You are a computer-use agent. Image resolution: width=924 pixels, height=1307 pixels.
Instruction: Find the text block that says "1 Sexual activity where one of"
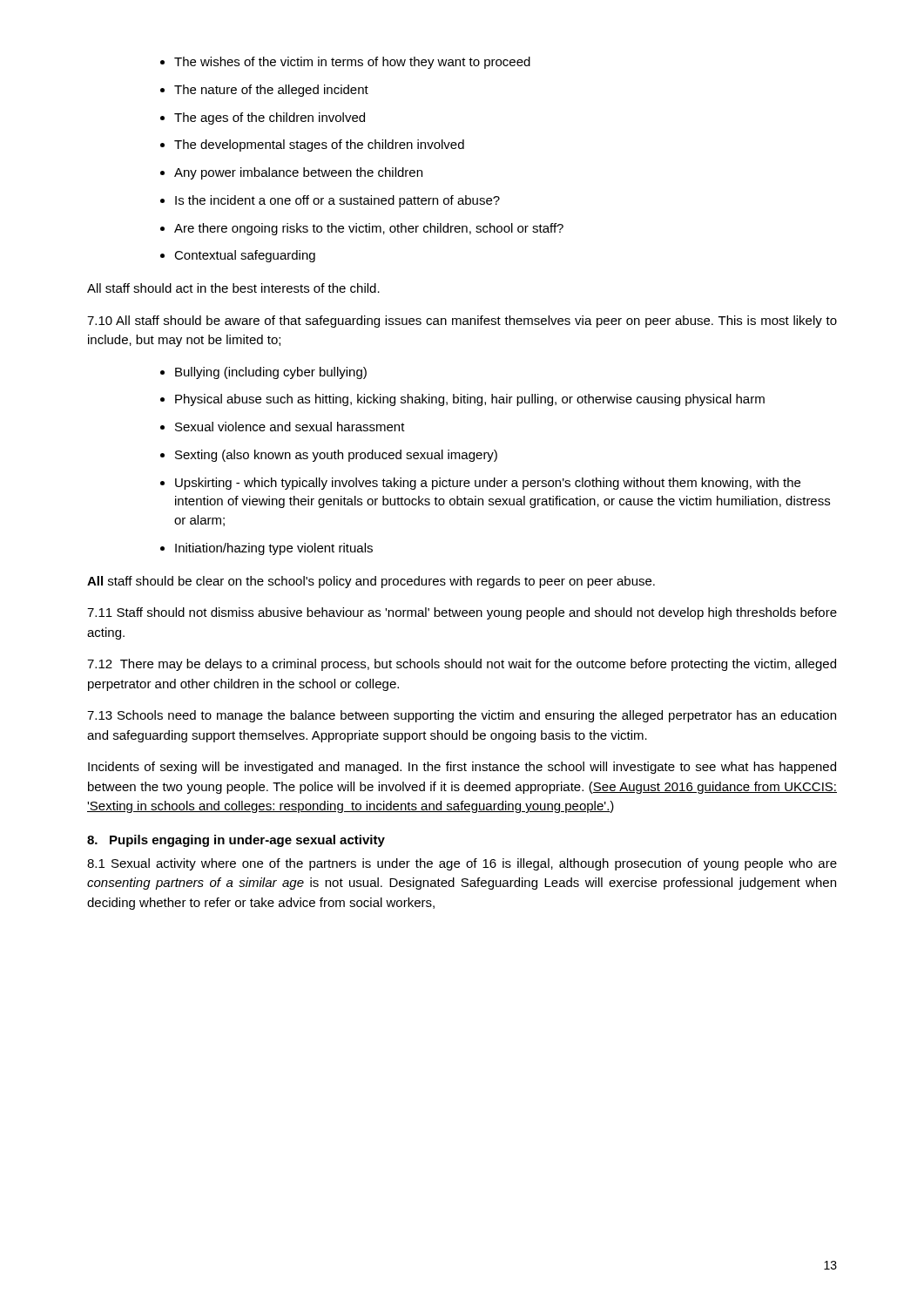[x=462, y=882]
